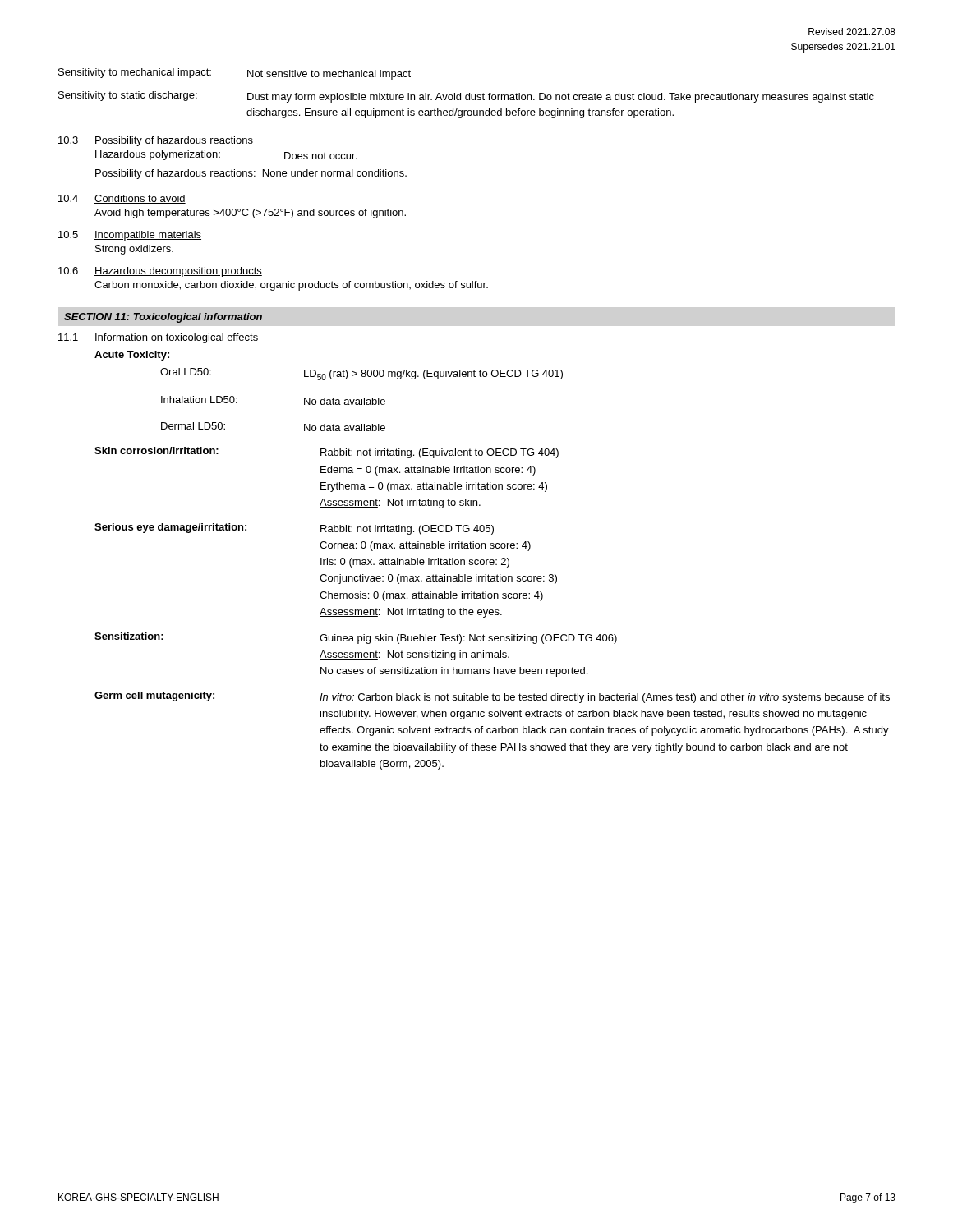Locate the block starting "Possibility of hazardous reactions: None under"

point(251,173)
